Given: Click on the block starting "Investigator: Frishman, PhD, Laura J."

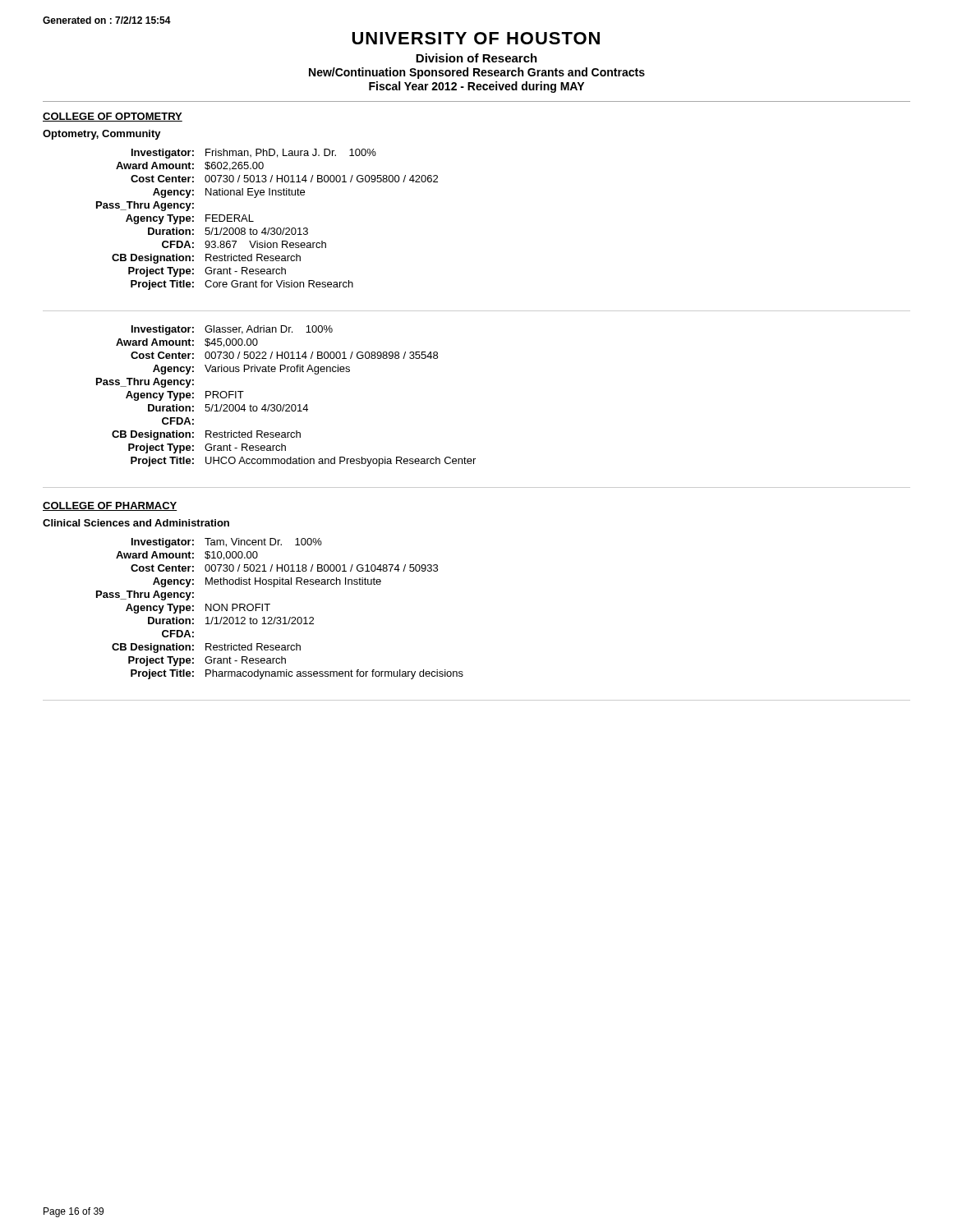Looking at the screenshot, I should pos(254,154).
